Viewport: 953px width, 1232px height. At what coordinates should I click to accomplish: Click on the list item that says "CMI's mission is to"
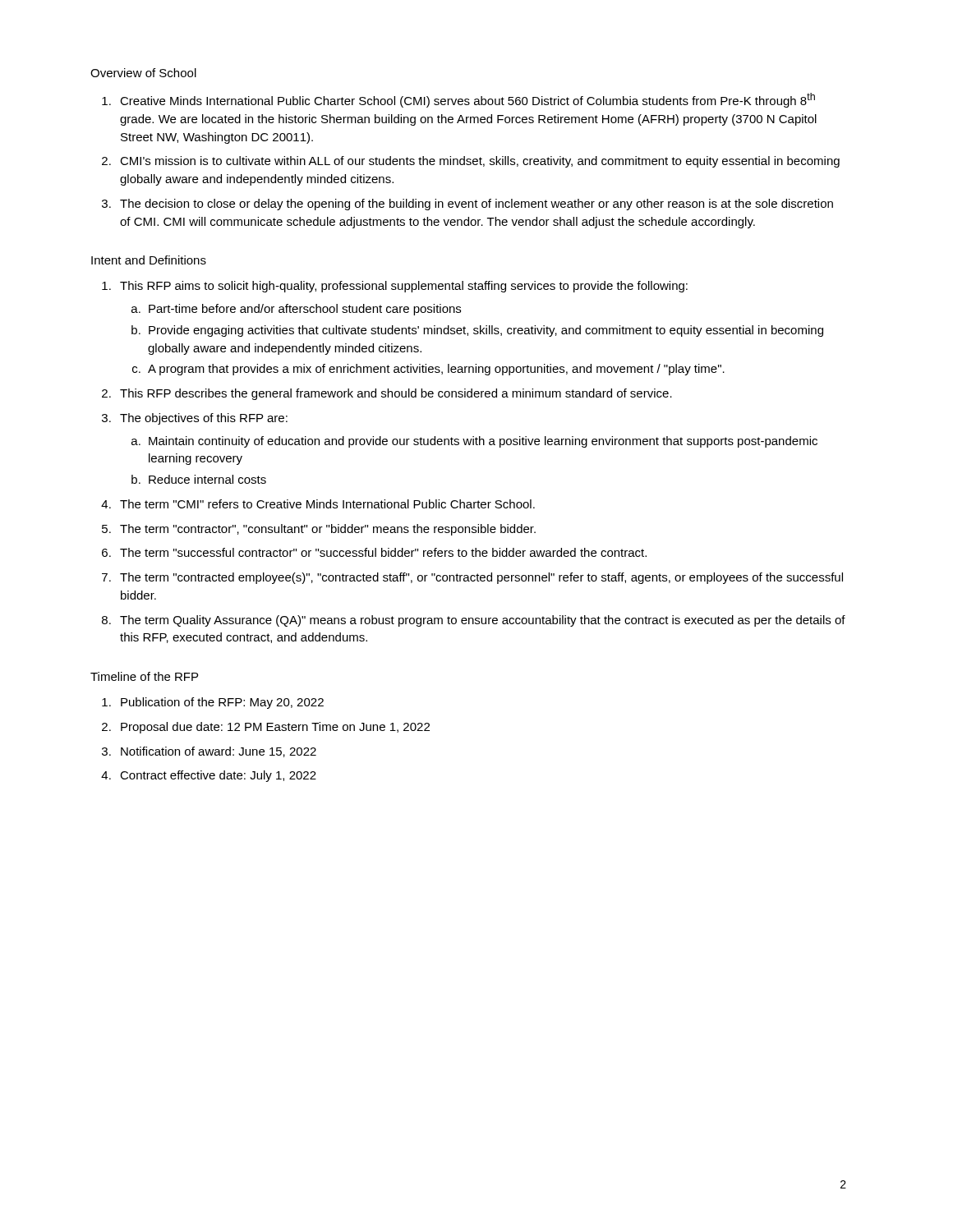pos(480,170)
